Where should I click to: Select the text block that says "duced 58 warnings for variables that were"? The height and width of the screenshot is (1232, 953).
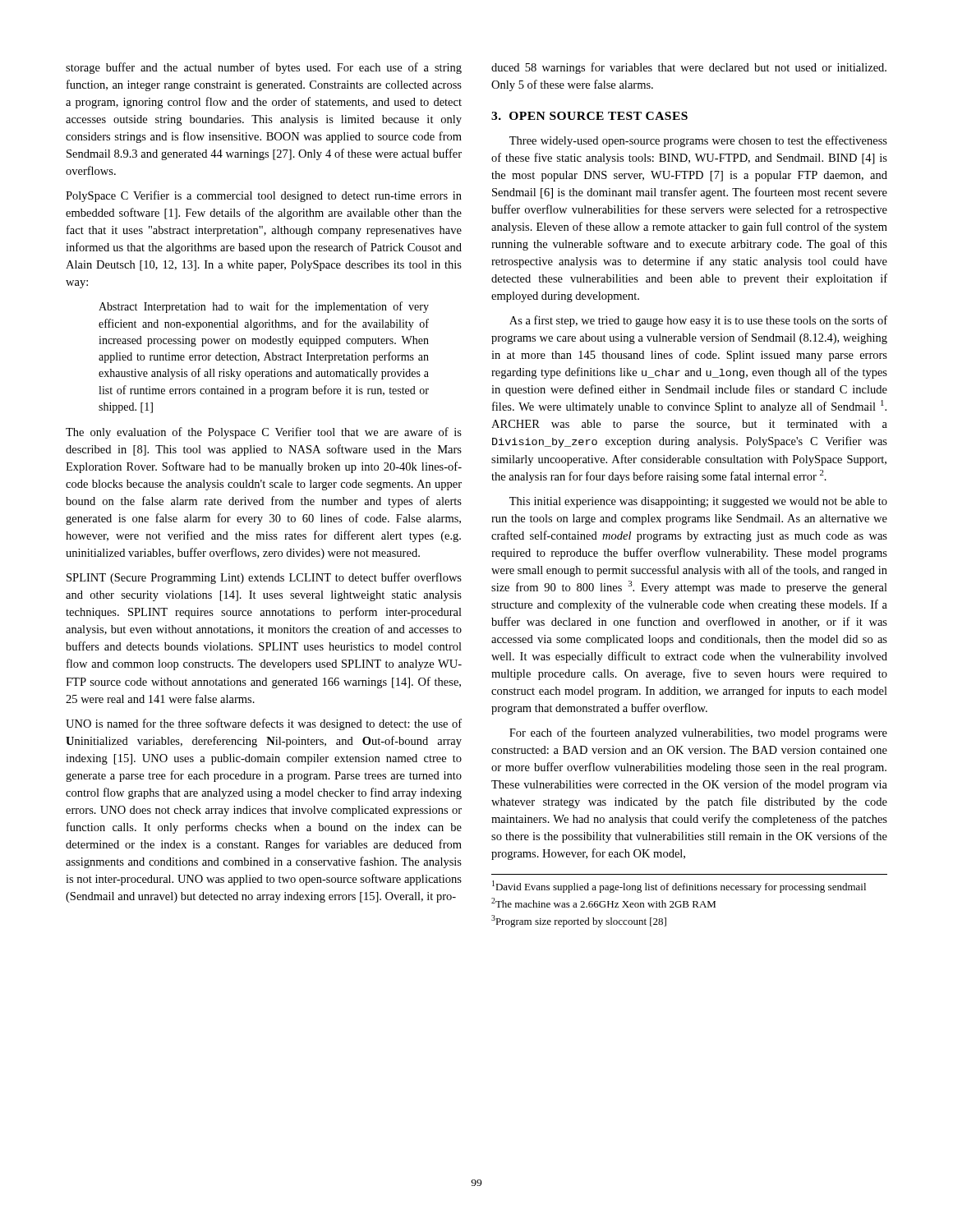689,76
